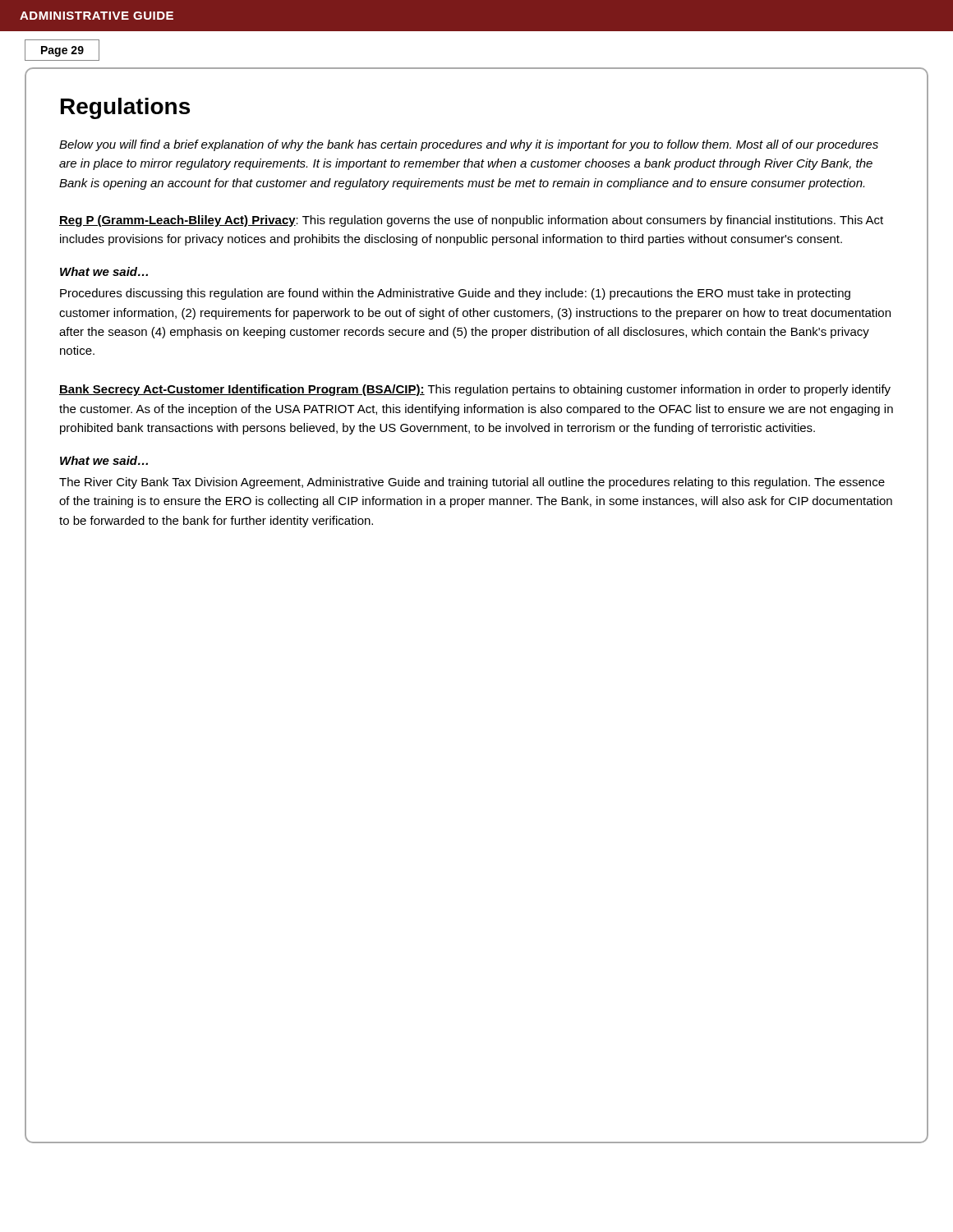Where is the passage that starts "Reg P (Gramm-Leach-Bliley Act)"?
953x1232 pixels.
[x=471, y=229]
